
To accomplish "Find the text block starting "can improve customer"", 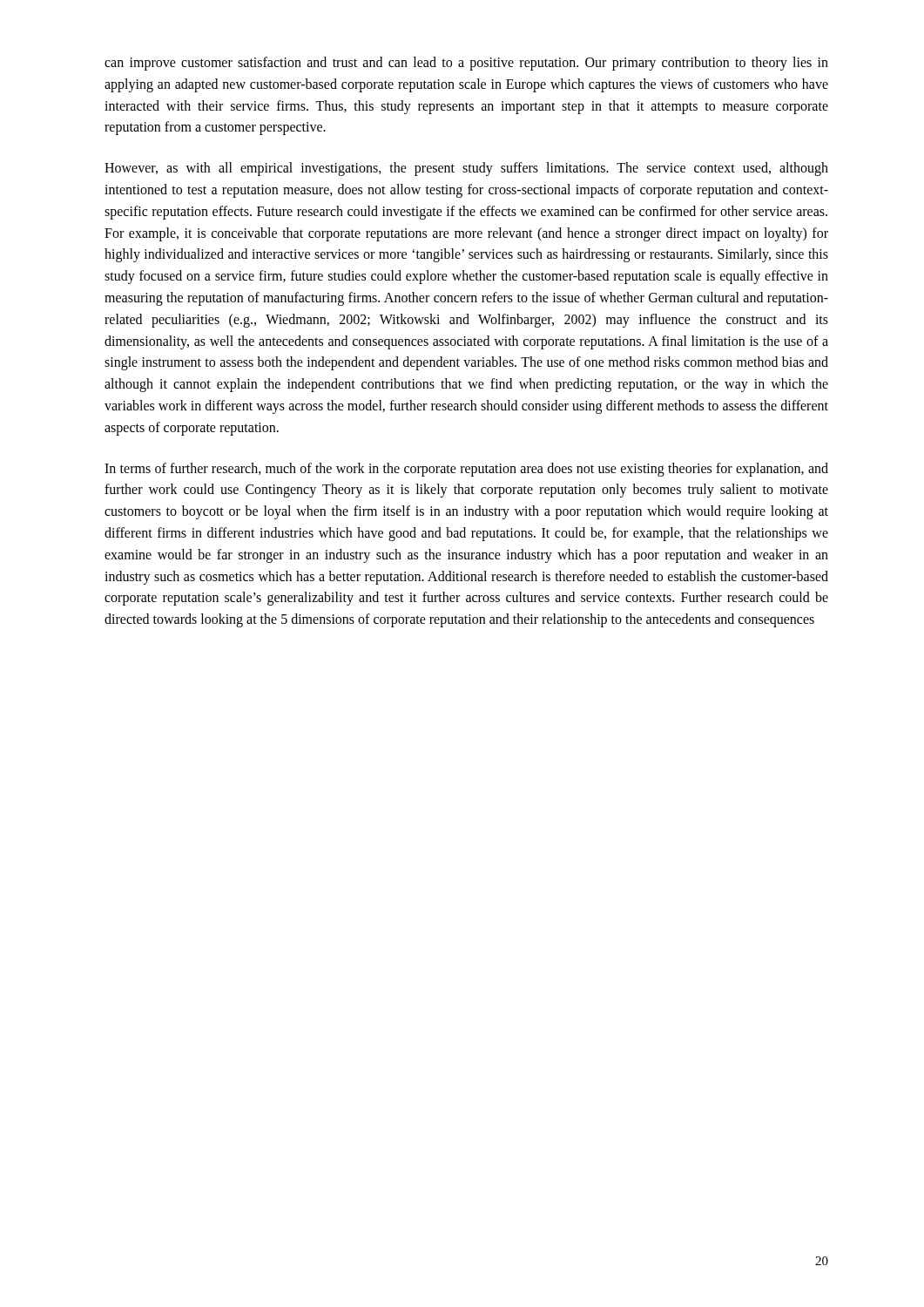I will [466, 95].
